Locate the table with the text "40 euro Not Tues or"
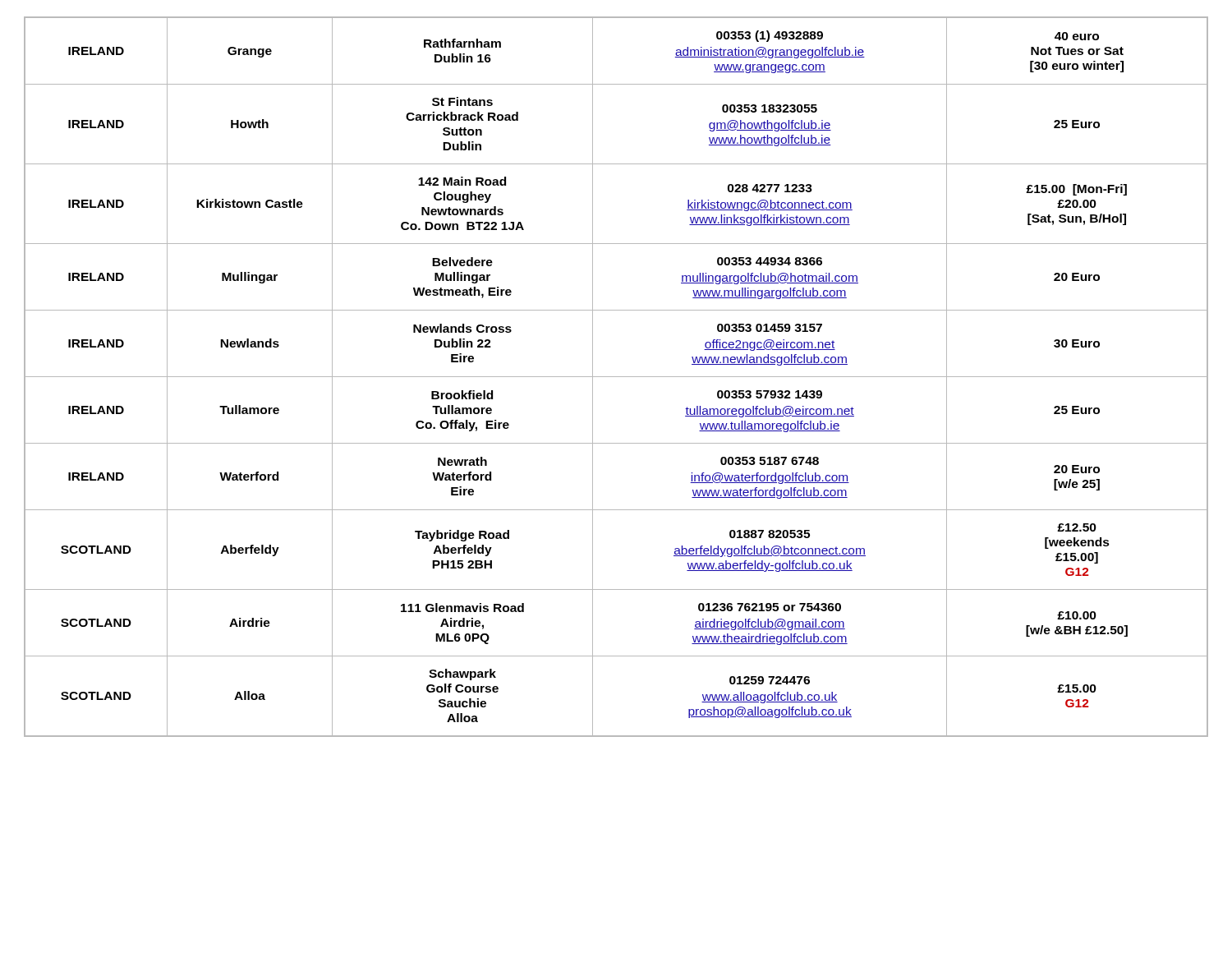This screenshot has width=1232, height=953. pyautogui.click(x=616, y=377)
